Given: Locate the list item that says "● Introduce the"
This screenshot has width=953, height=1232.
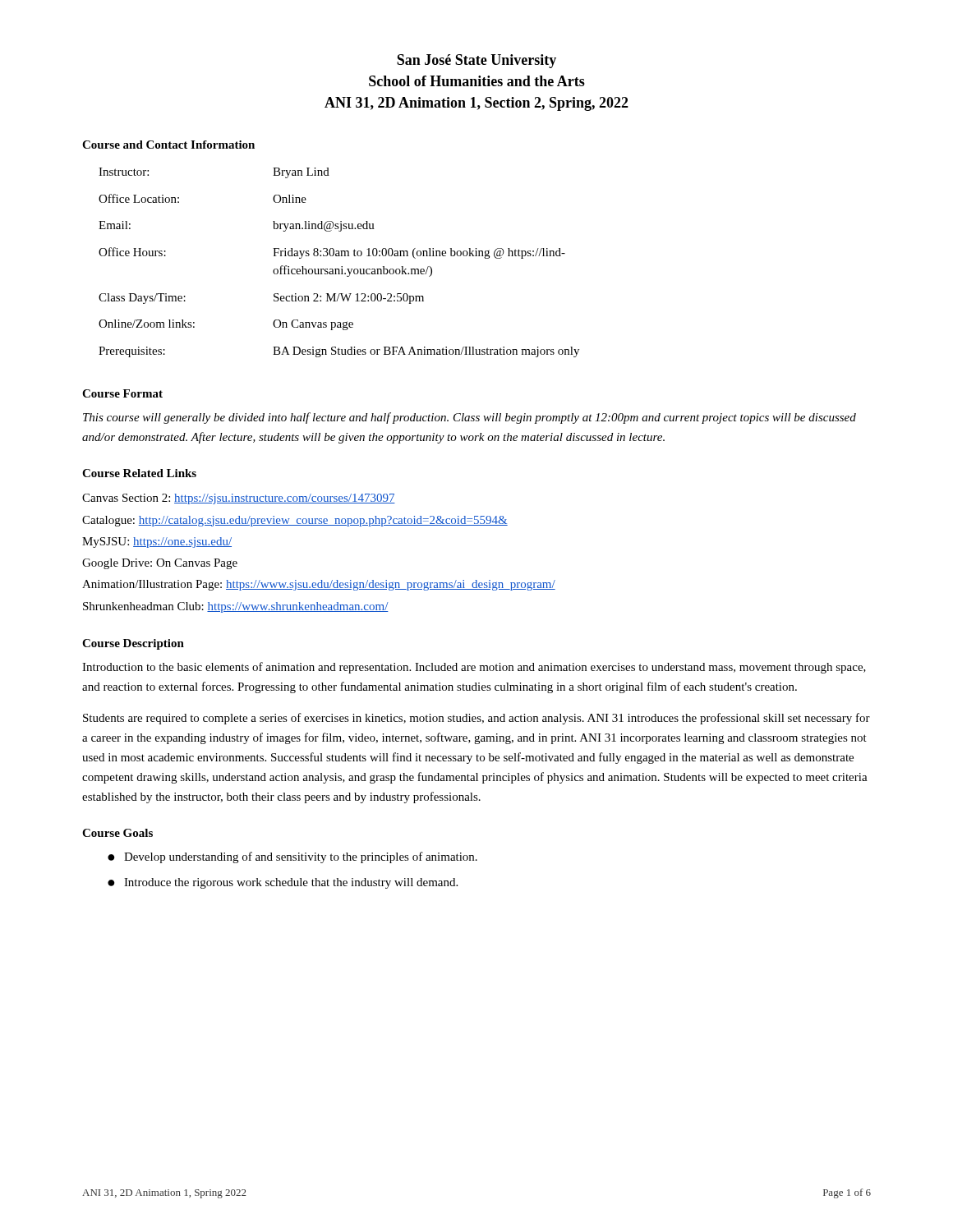Looking at the screenshot, I should 283,883.
